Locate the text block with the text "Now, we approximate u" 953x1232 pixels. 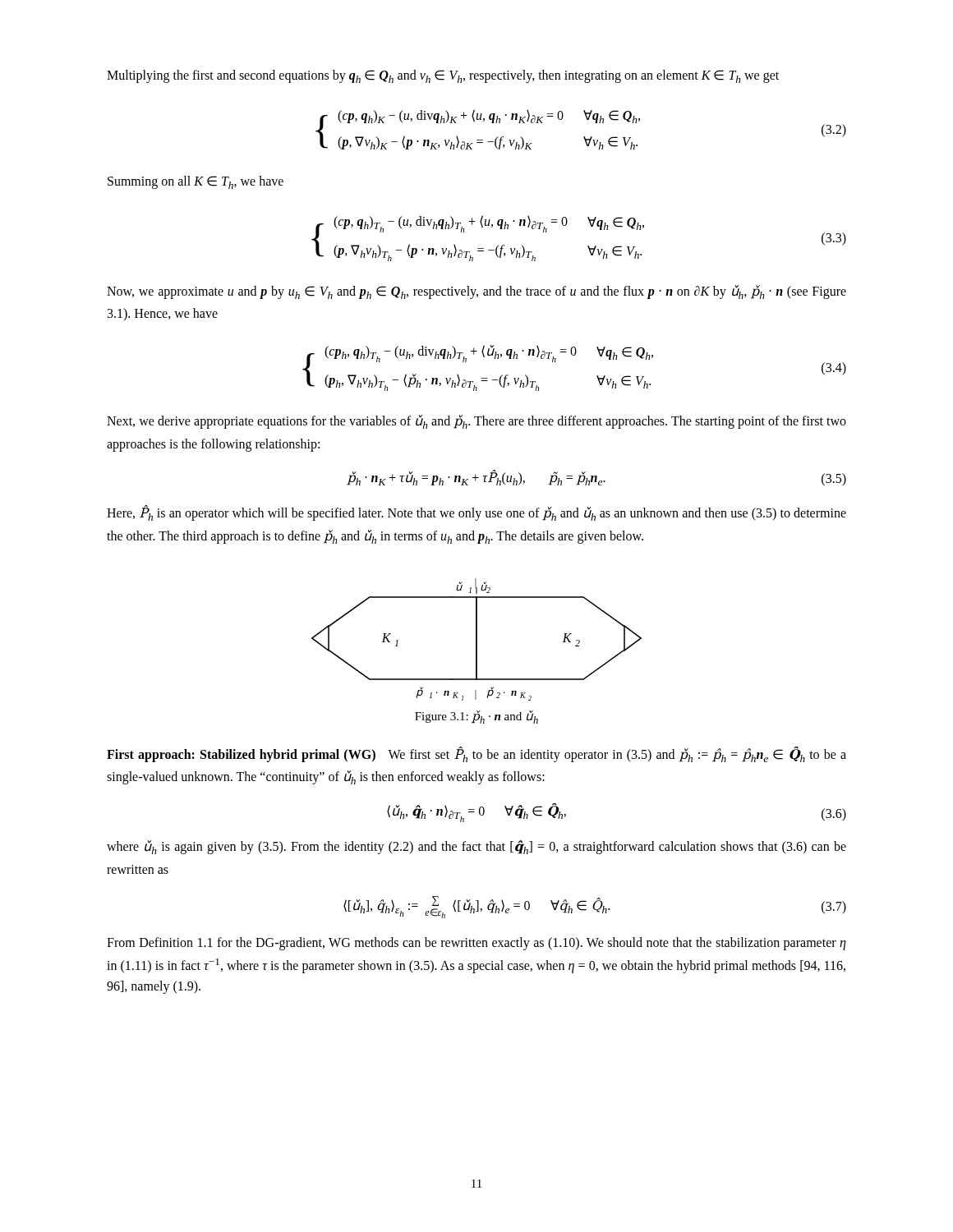click(x=476, y=302)
